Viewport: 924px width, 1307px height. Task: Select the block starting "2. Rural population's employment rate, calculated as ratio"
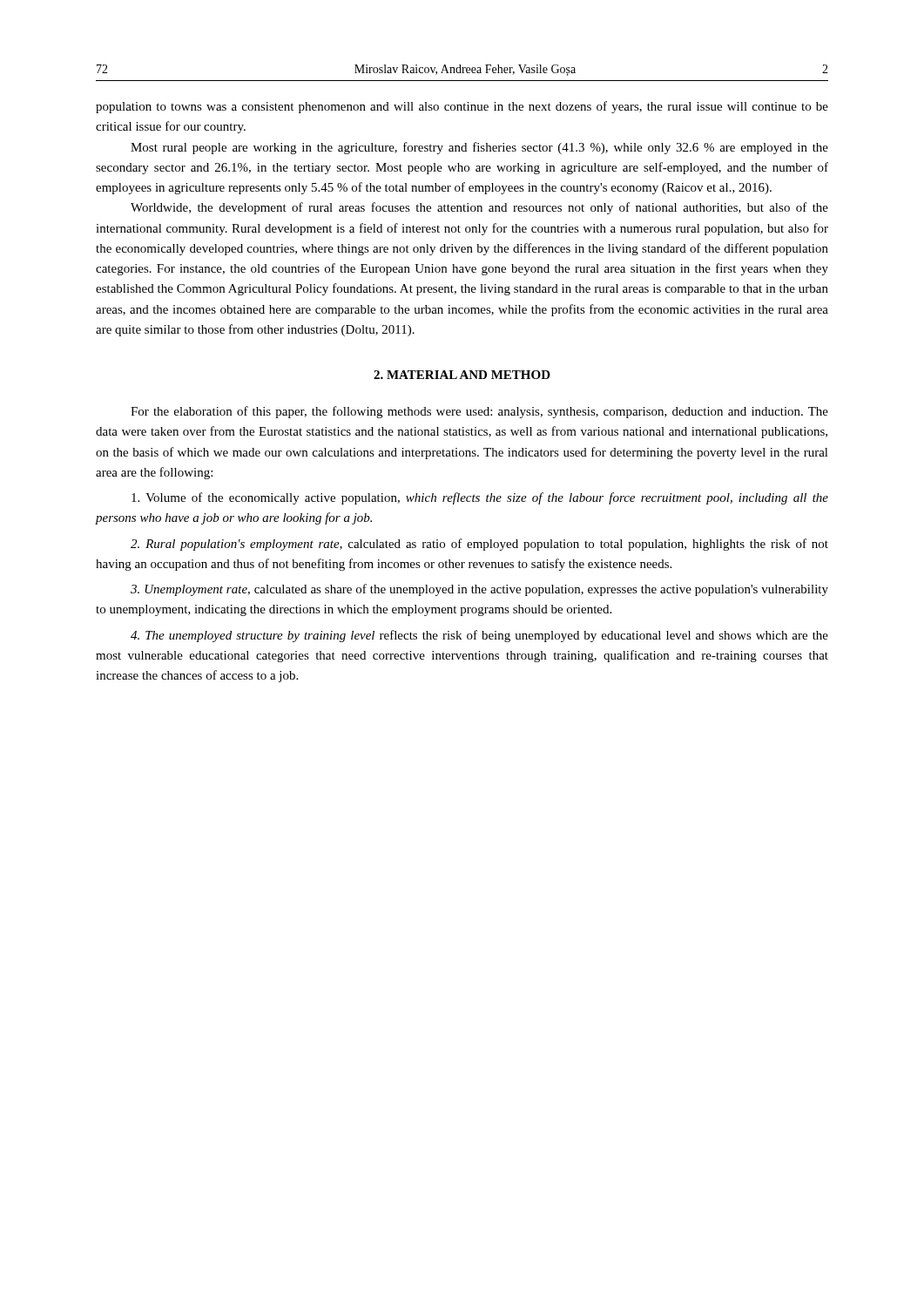(x=462, y=553)
